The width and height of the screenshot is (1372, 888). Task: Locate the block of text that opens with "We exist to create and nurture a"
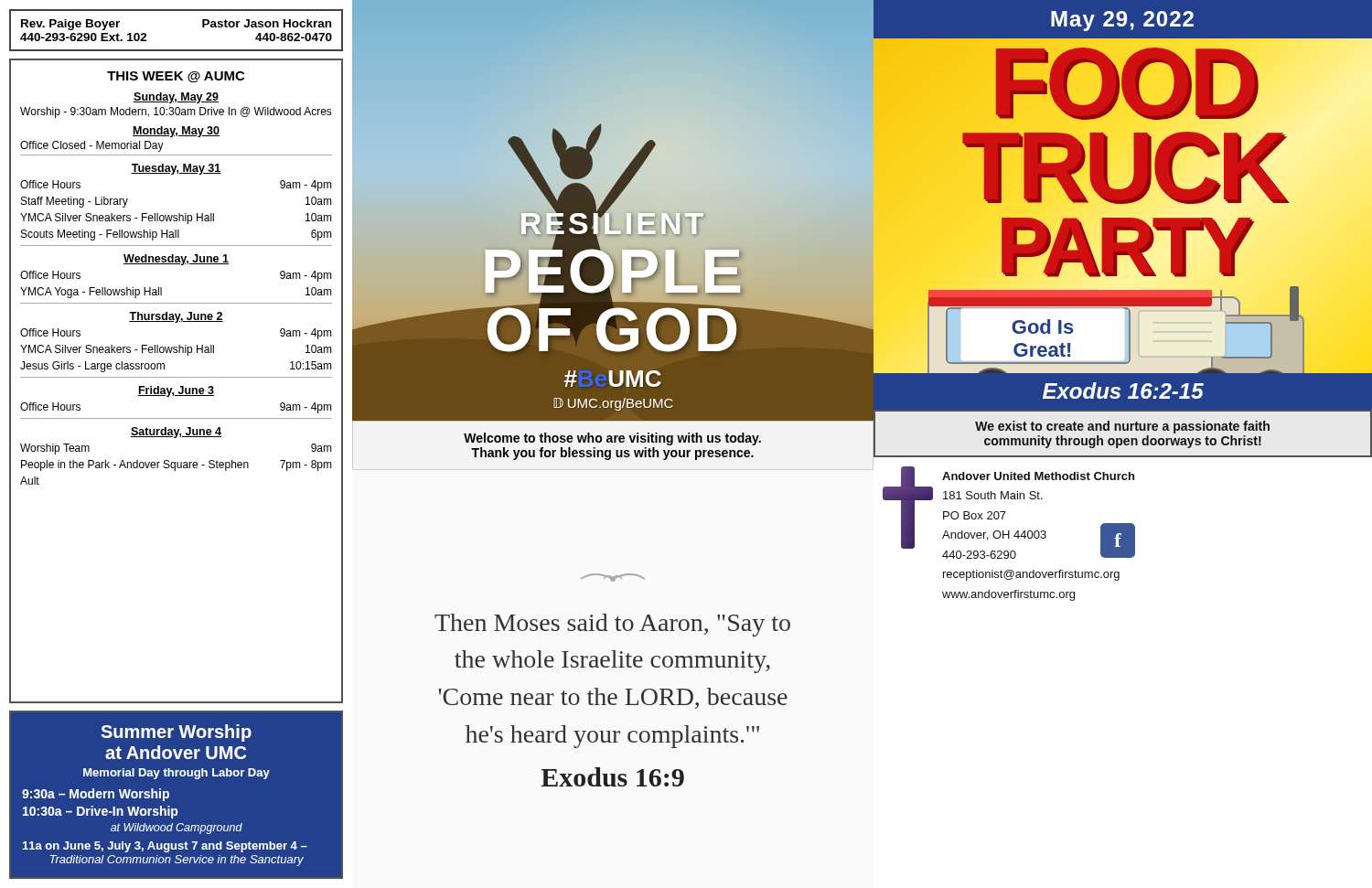(x=1123, y=433)
